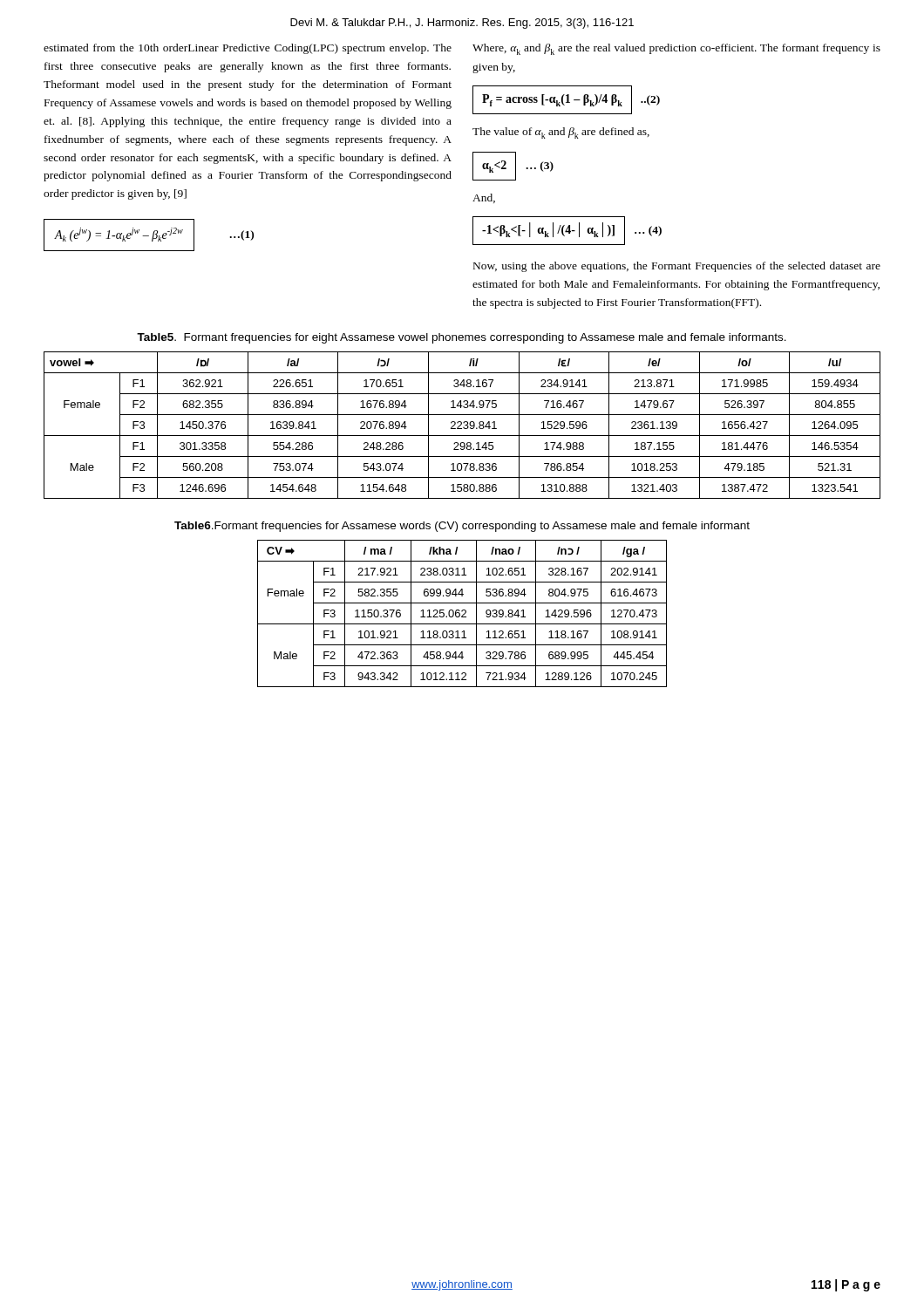Click on the table containing "vowel ➡"
Viewport: 924px width, 1308px height.
pyautogui.click(x=462, y=425)
